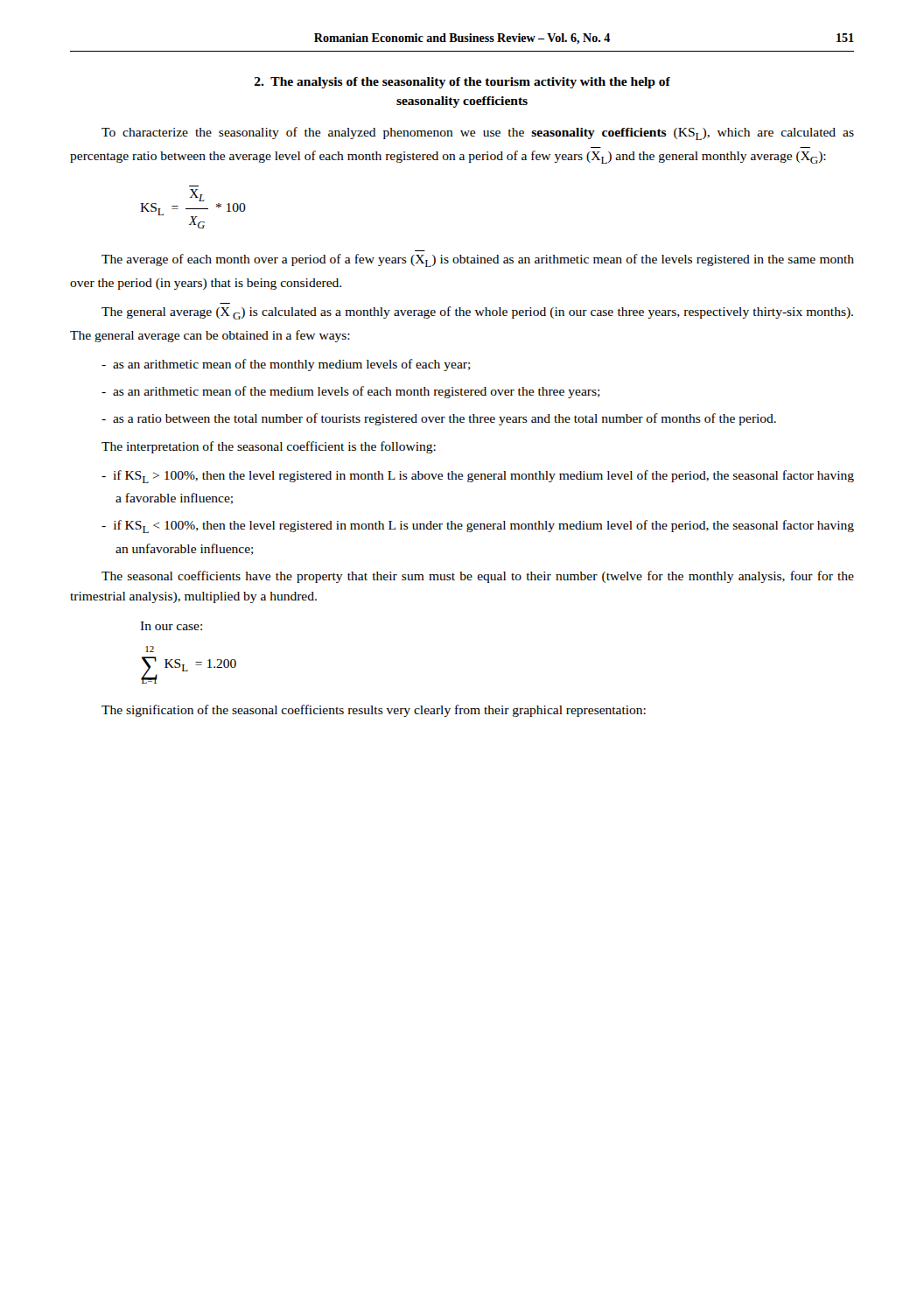Screen dimensions: 1313x924
Task: Point to the passage starting "The average of each"
Action: (x=462, y=270)
